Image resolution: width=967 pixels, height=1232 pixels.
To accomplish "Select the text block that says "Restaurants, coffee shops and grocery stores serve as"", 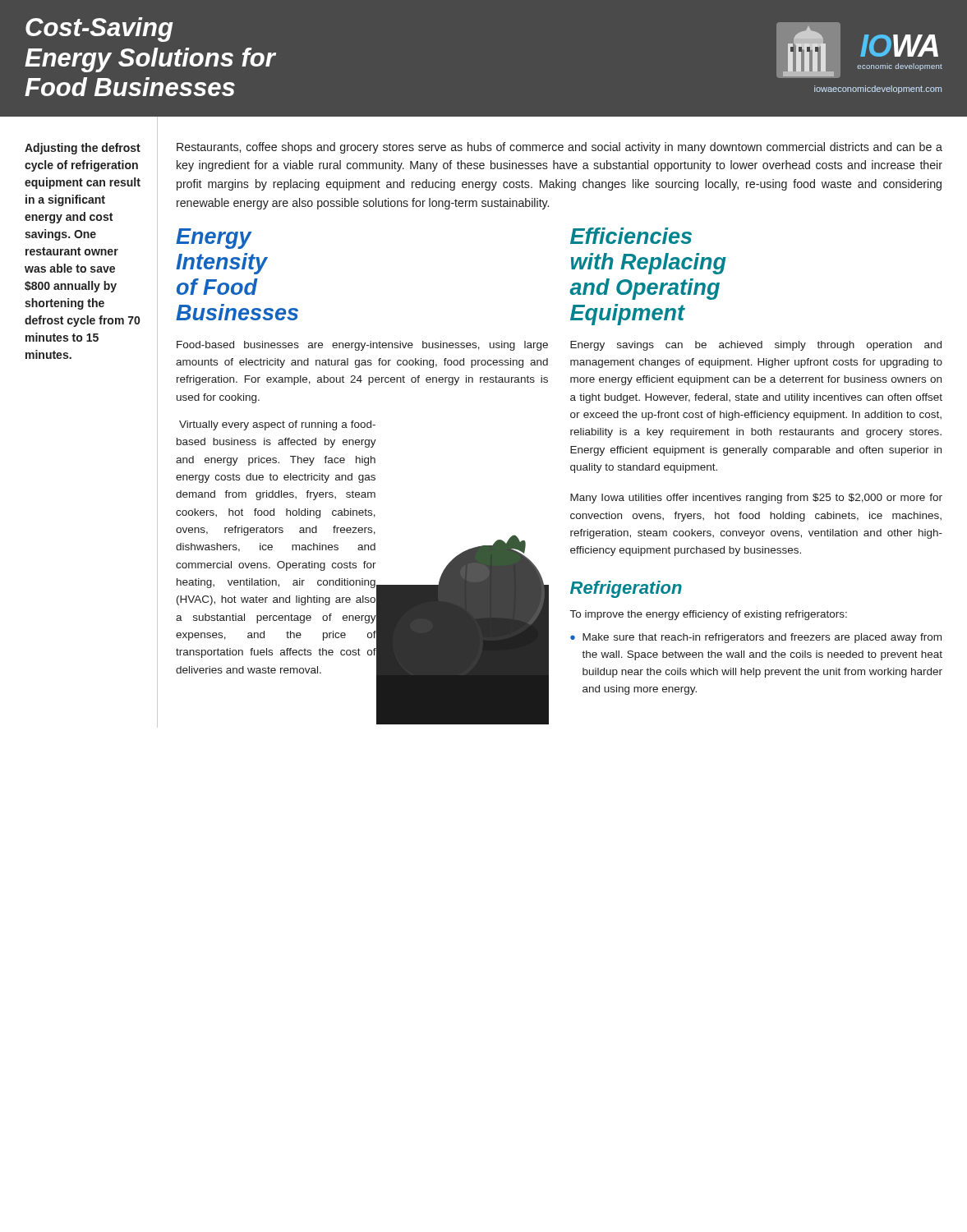I will [x=559, y=175].
